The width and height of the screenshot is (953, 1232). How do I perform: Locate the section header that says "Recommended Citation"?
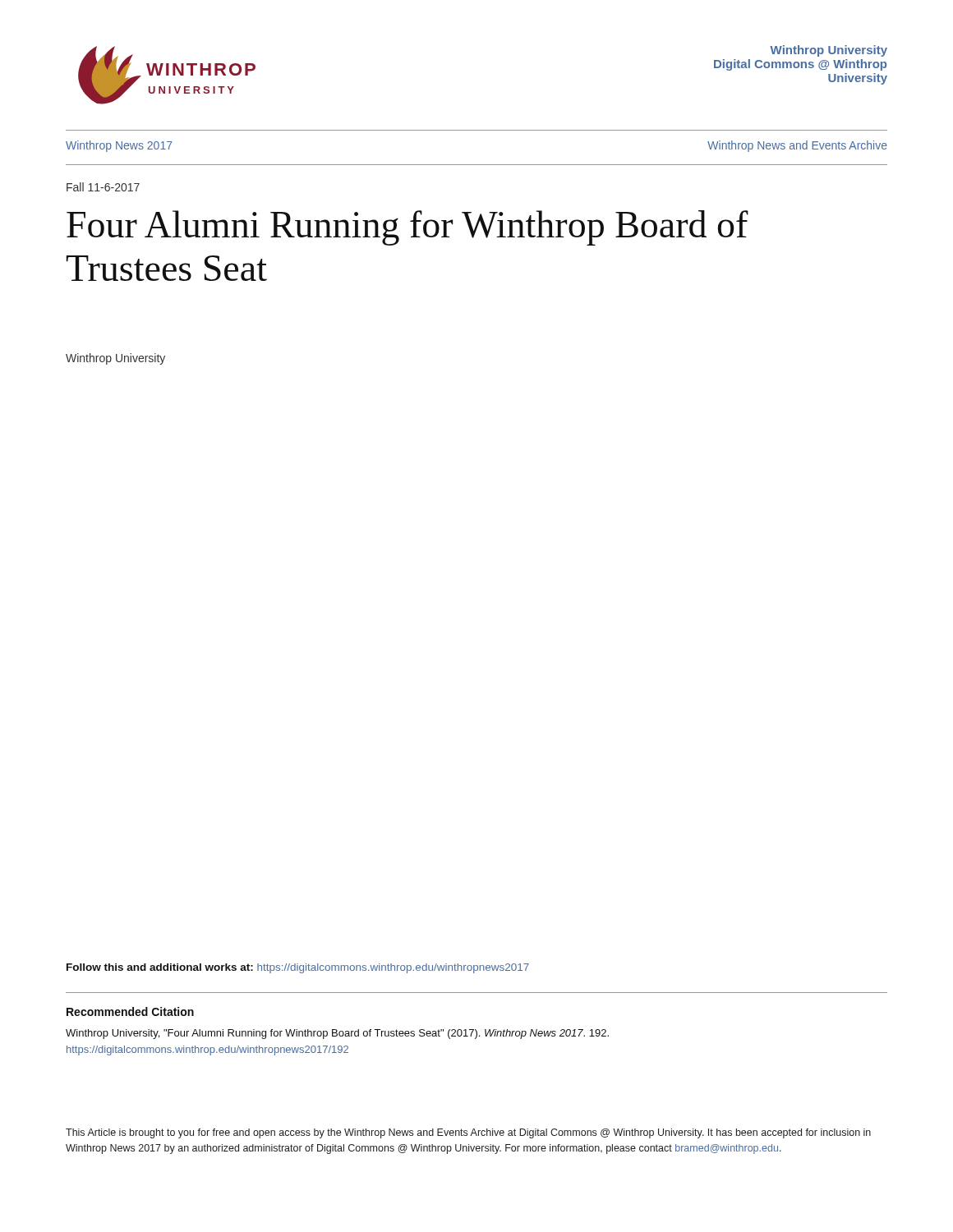(x=130, y=1012)
